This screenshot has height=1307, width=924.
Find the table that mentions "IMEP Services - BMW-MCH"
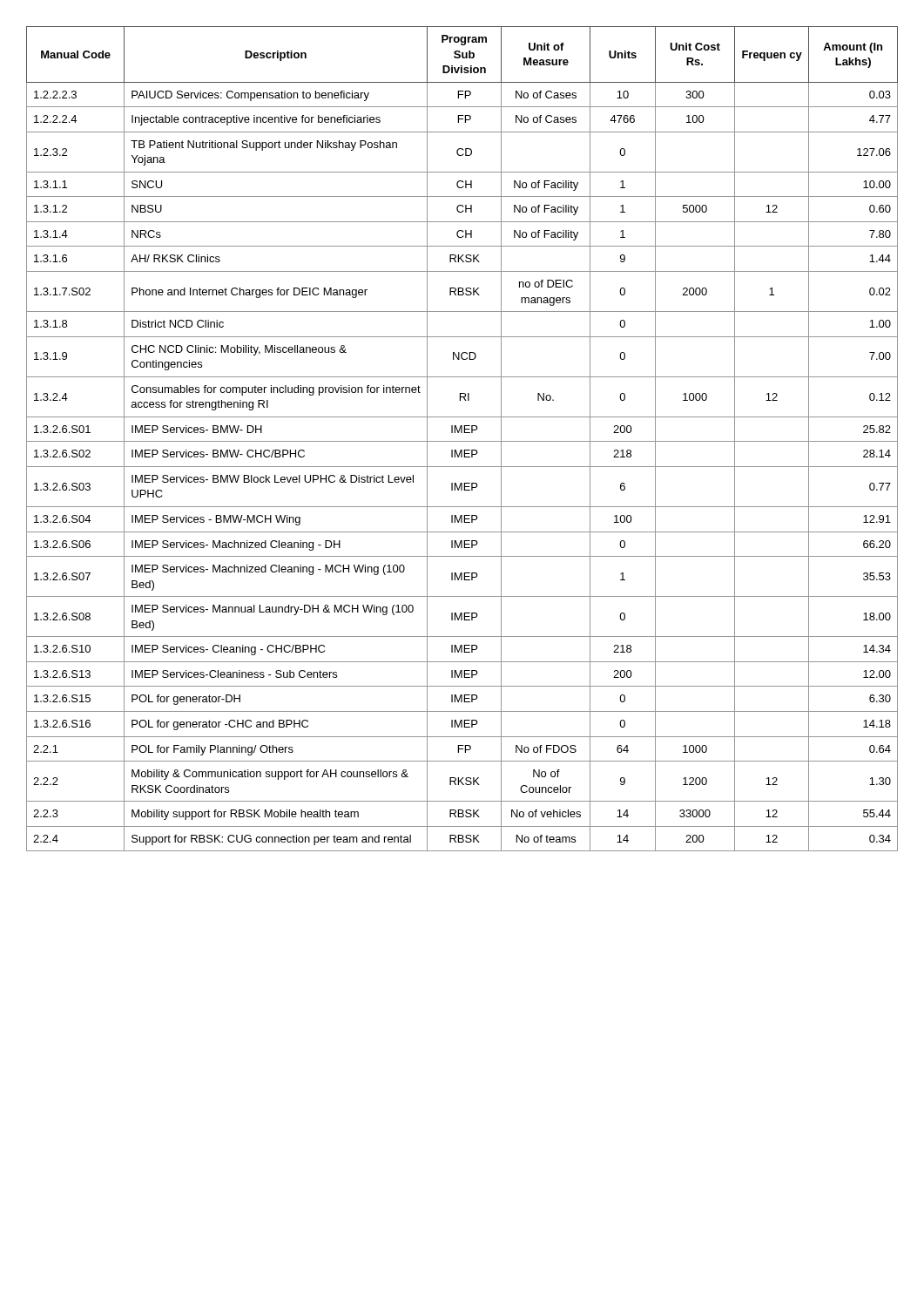pos(462,439)
